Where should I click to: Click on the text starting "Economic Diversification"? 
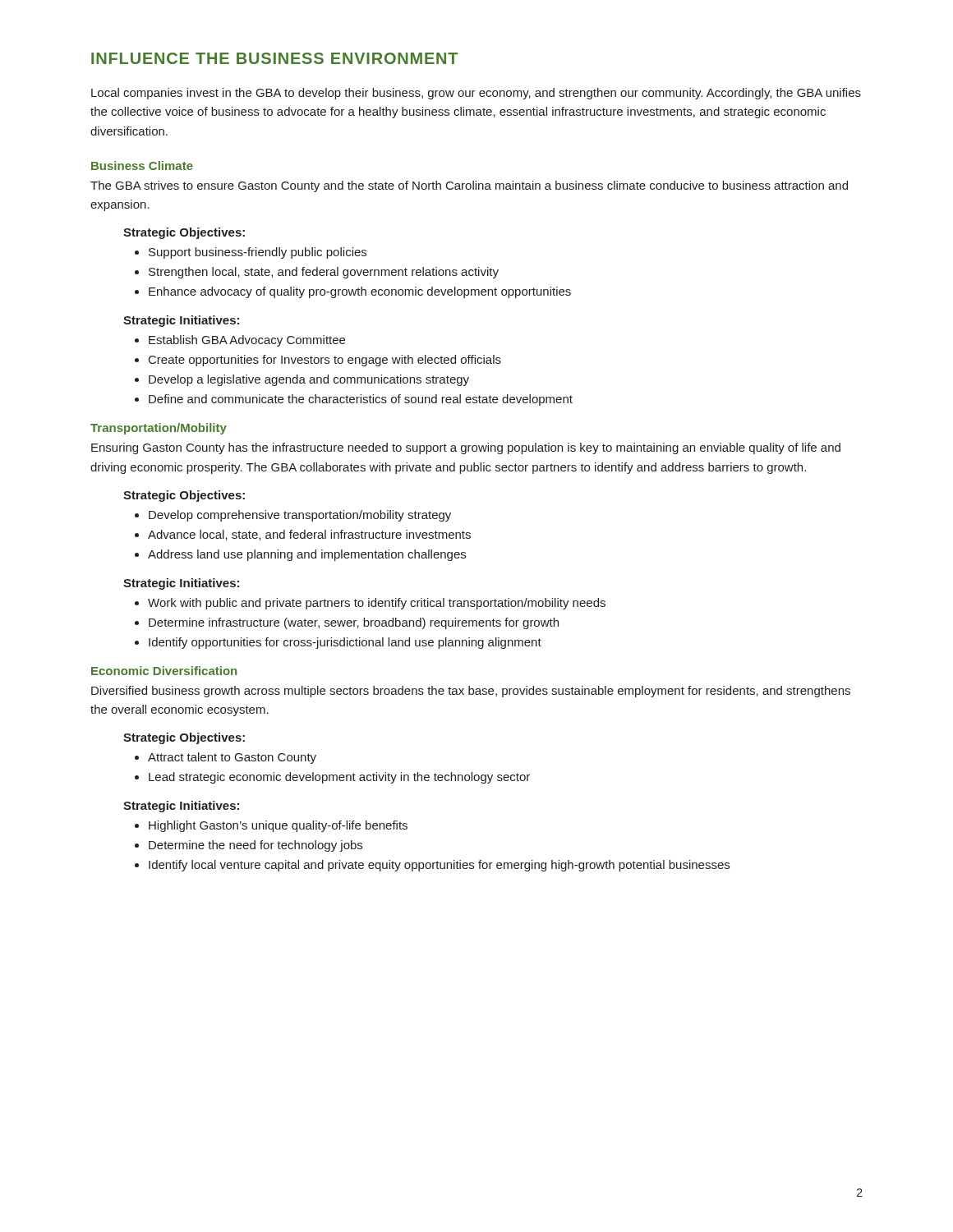coord(164,670)
